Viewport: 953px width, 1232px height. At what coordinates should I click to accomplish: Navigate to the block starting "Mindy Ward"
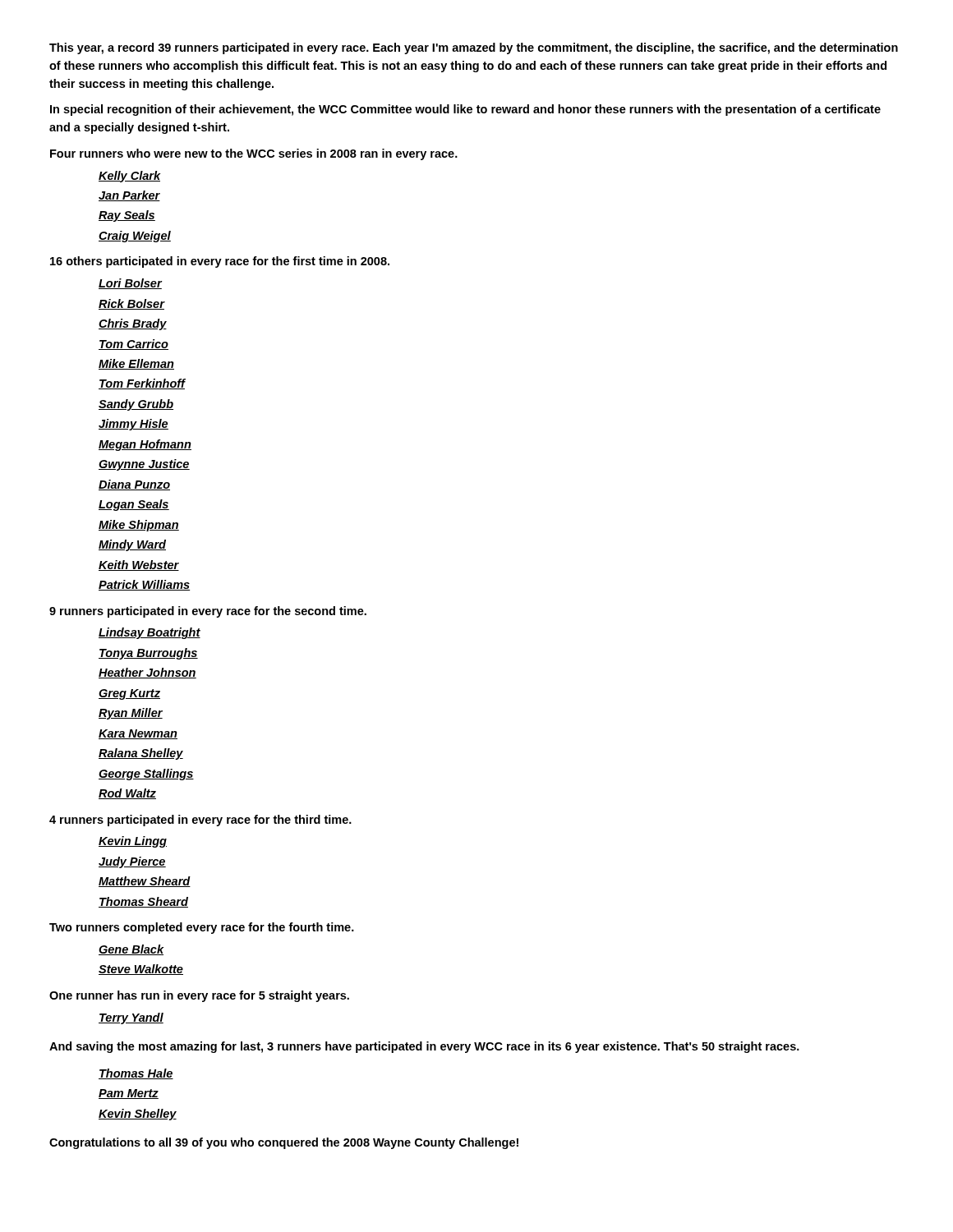132,545
